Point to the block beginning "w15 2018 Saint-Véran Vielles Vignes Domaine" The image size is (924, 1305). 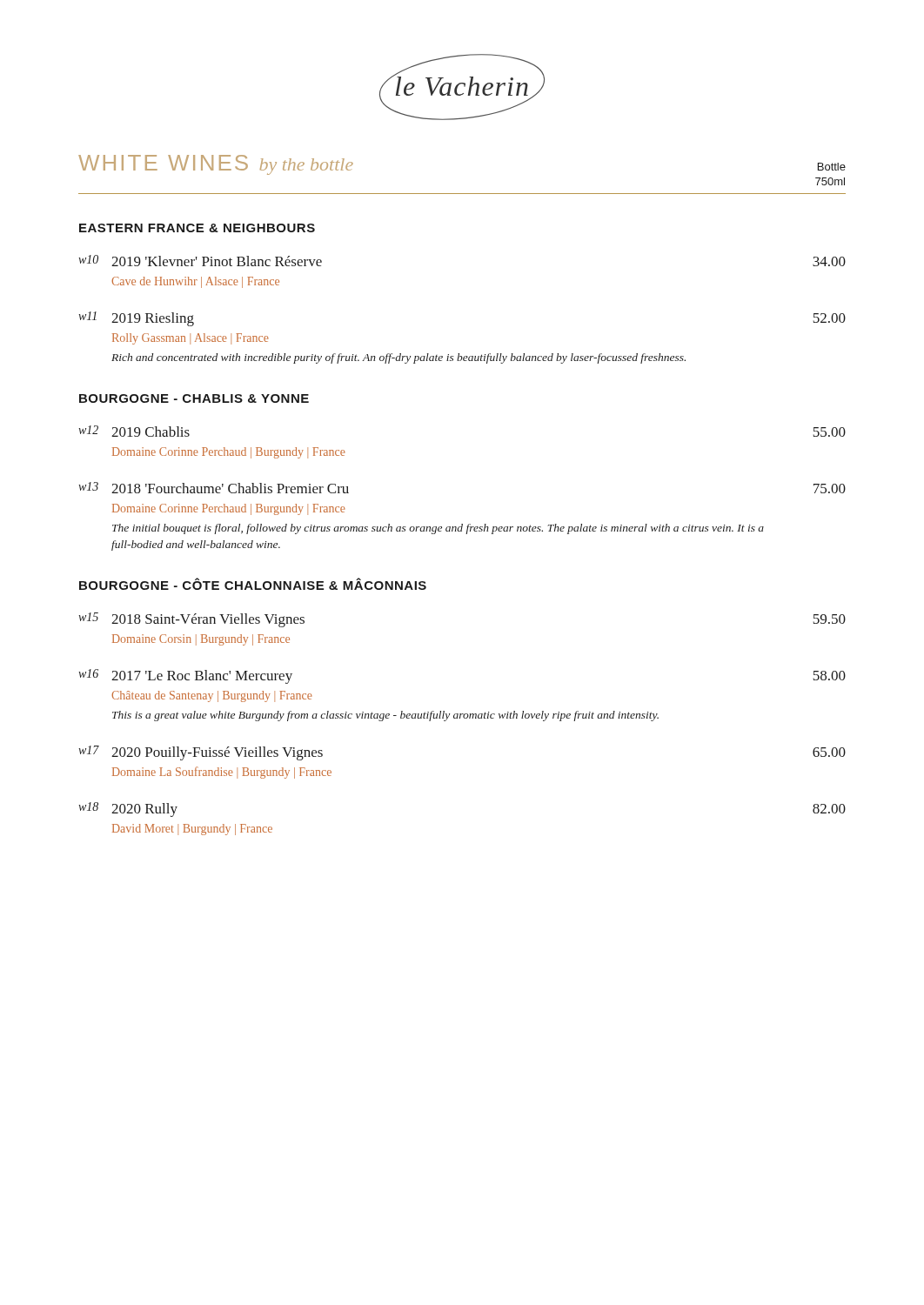click(194, 620)
